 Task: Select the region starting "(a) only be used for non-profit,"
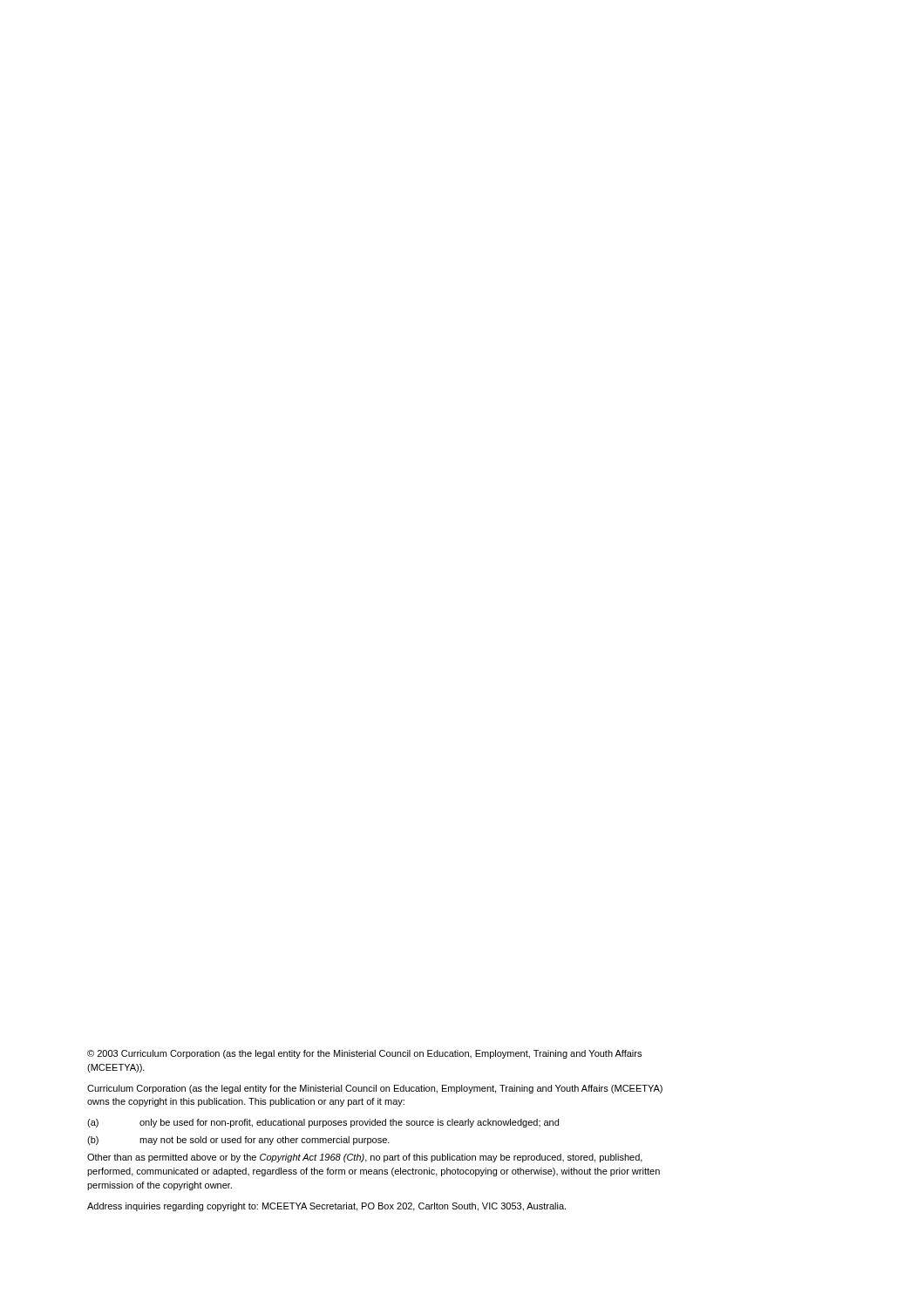coord(384,1123)
